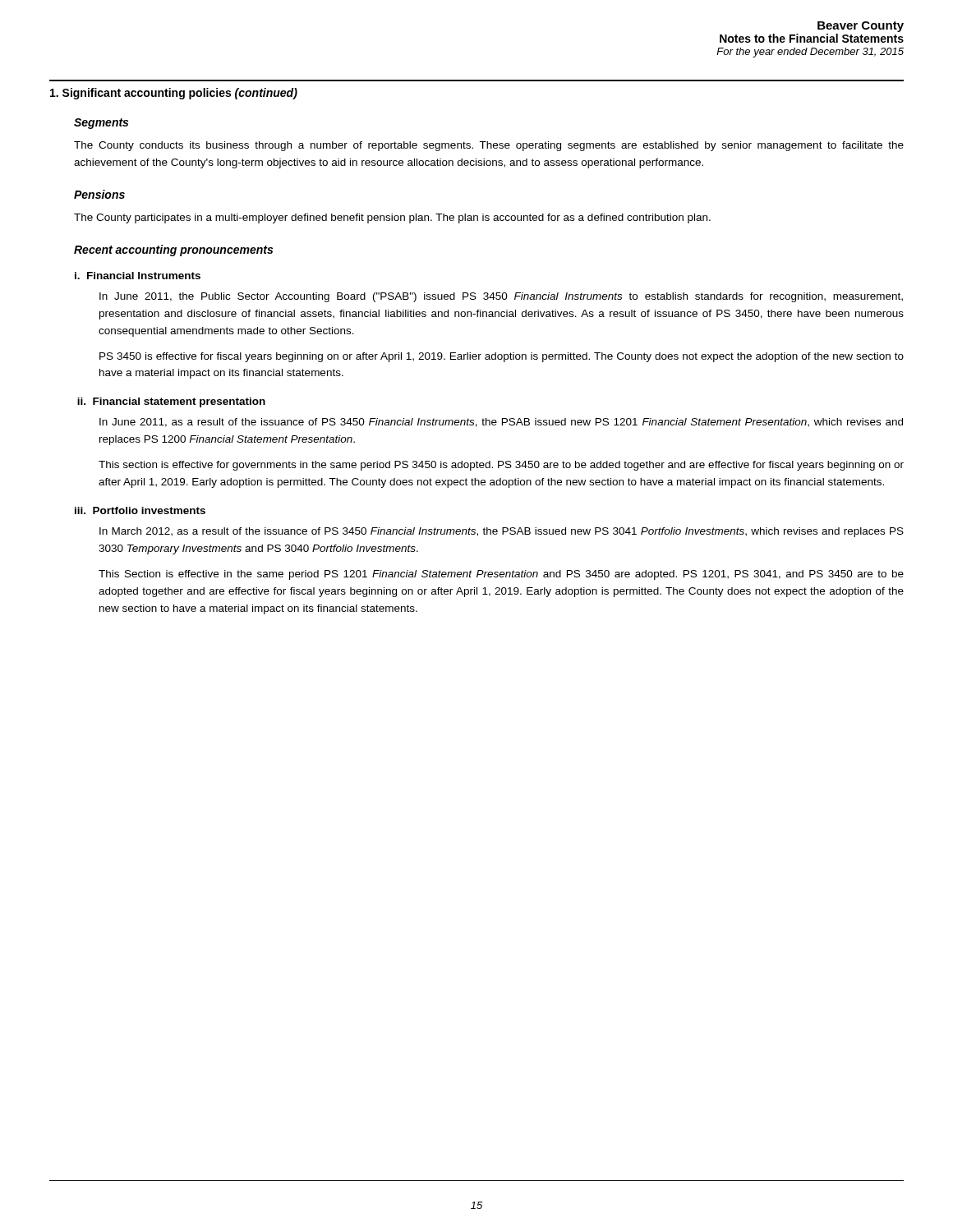Point to the block beginning "This section is effective for governments in"
Image resolution: width=953 pixels, height=1232 pixels.
(x=501, y=473)
